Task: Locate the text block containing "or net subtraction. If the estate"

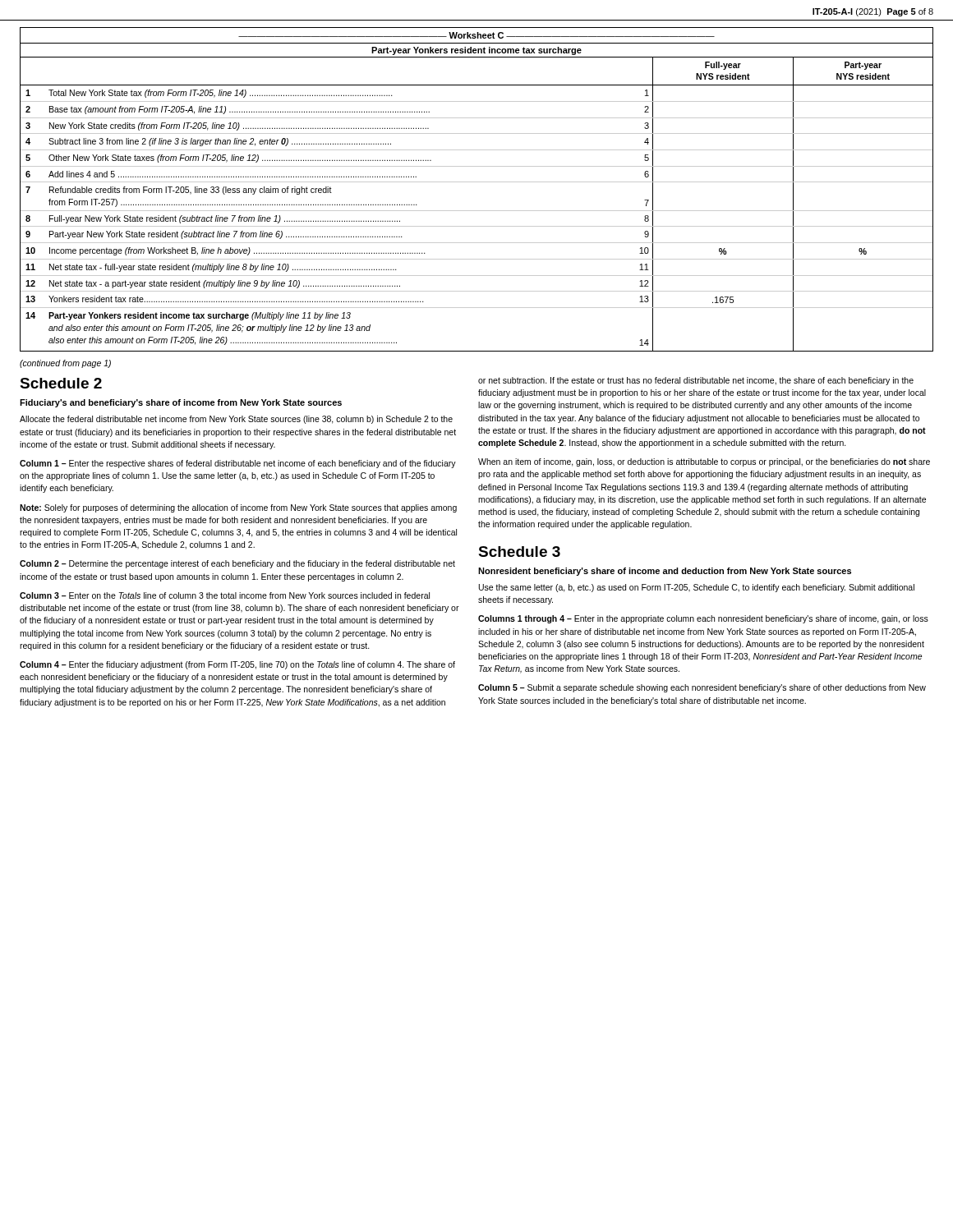Action: coord(702,411)
